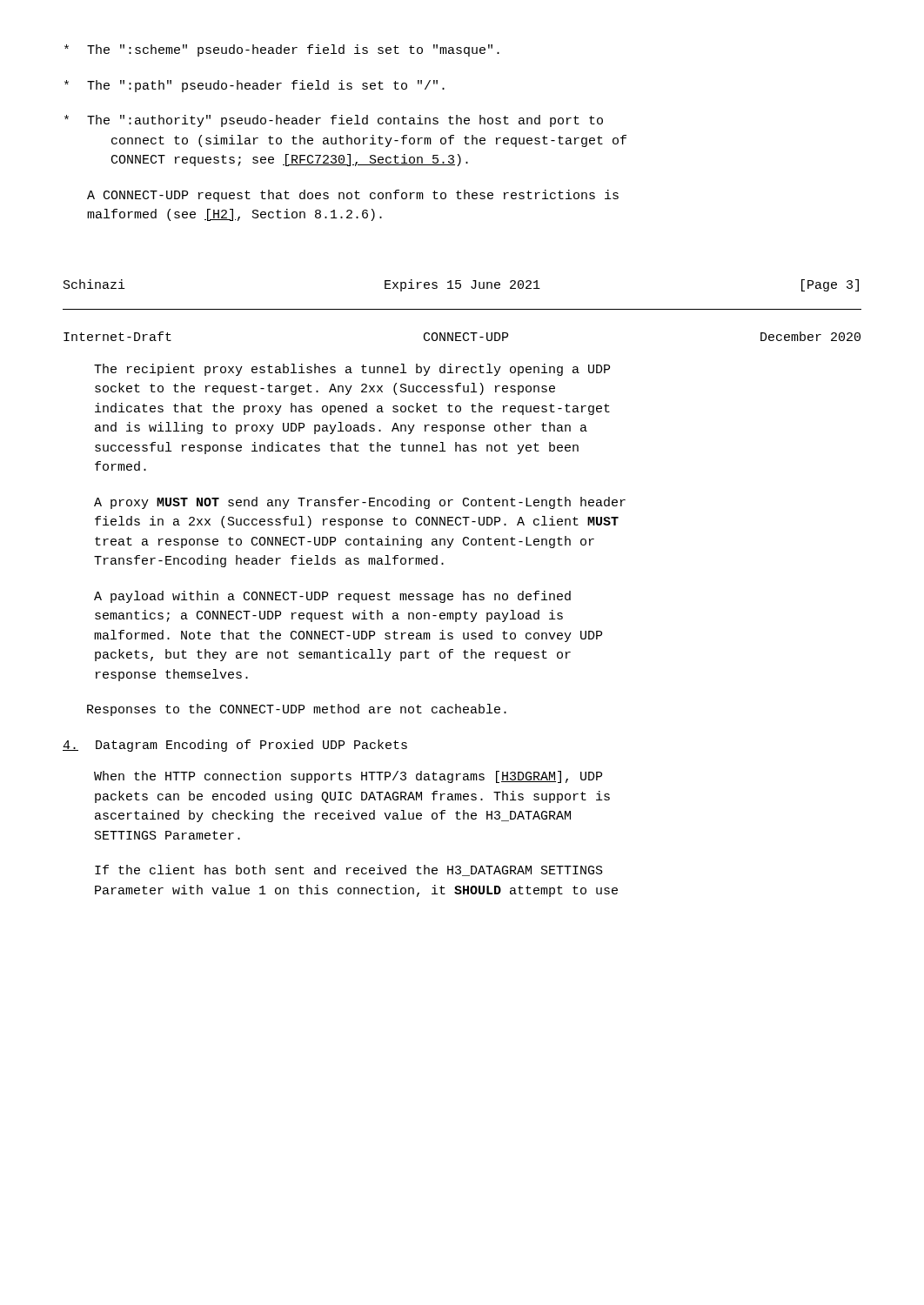The image size is (924, 1305).
Task: Find the element starting "* The ":authority" pseudo-header field contains the"
Action: click(x=462, y=142)
